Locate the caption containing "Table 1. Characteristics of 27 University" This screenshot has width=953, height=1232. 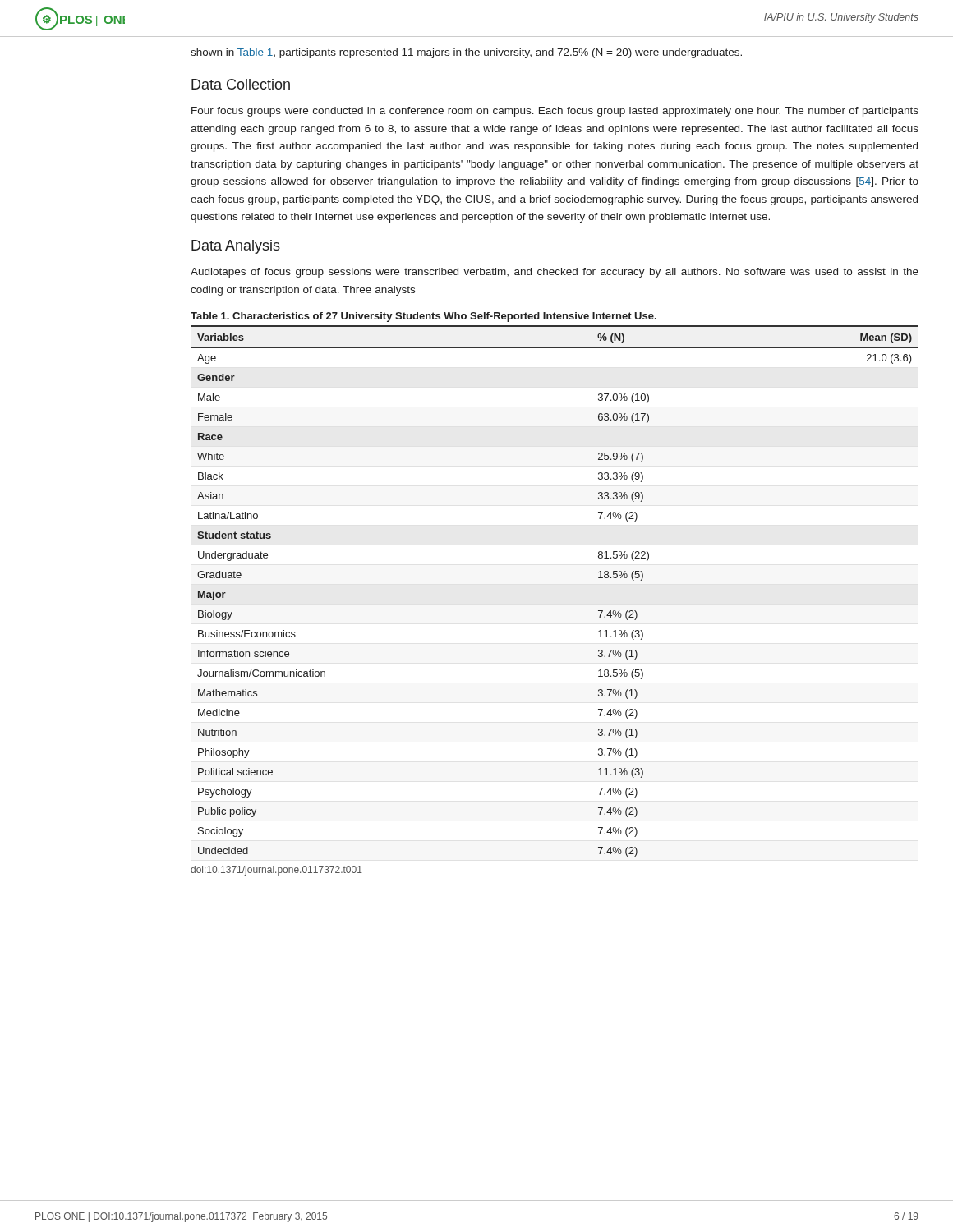pos(424,316)
